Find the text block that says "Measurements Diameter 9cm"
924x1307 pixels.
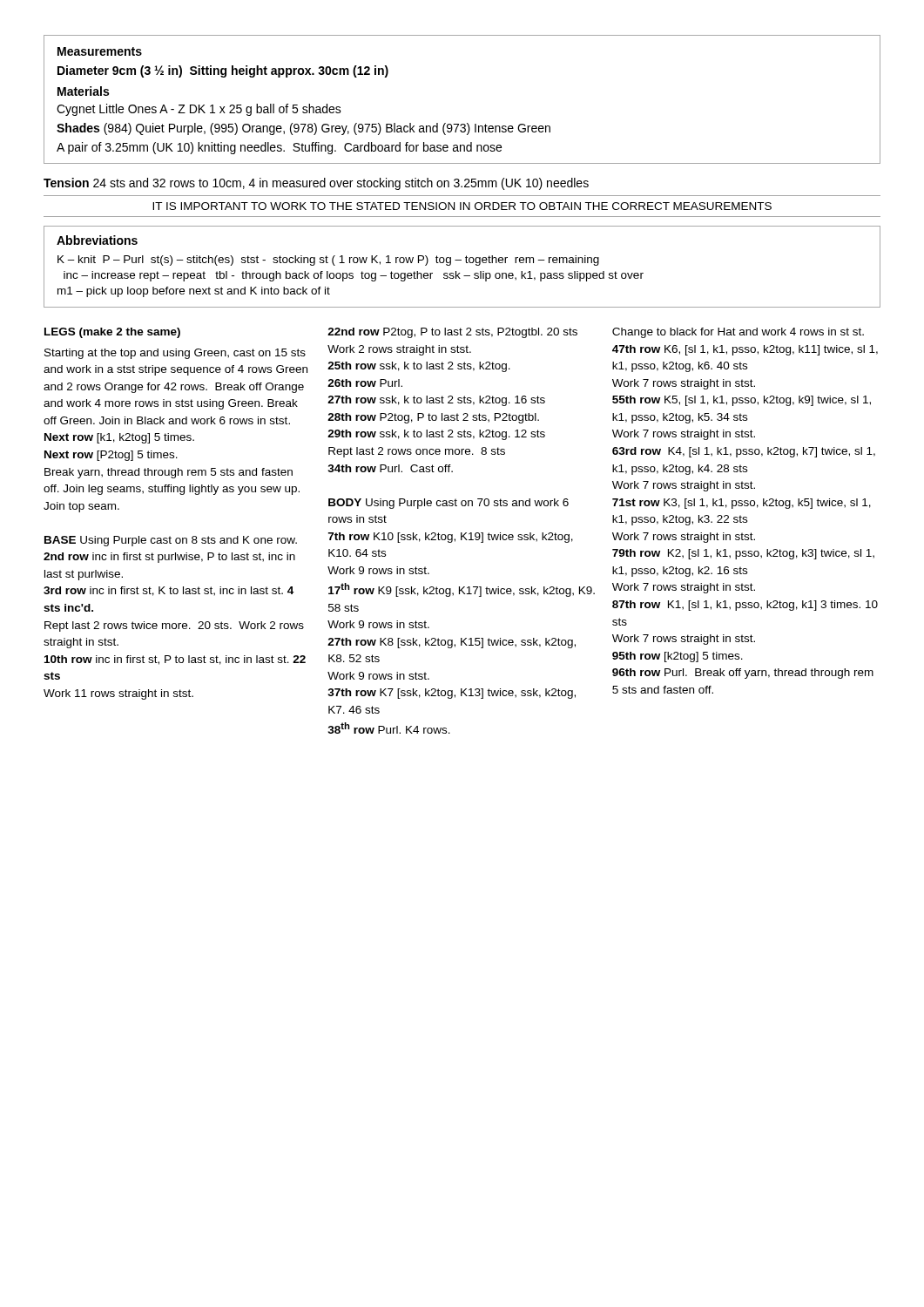coord(100,51)
